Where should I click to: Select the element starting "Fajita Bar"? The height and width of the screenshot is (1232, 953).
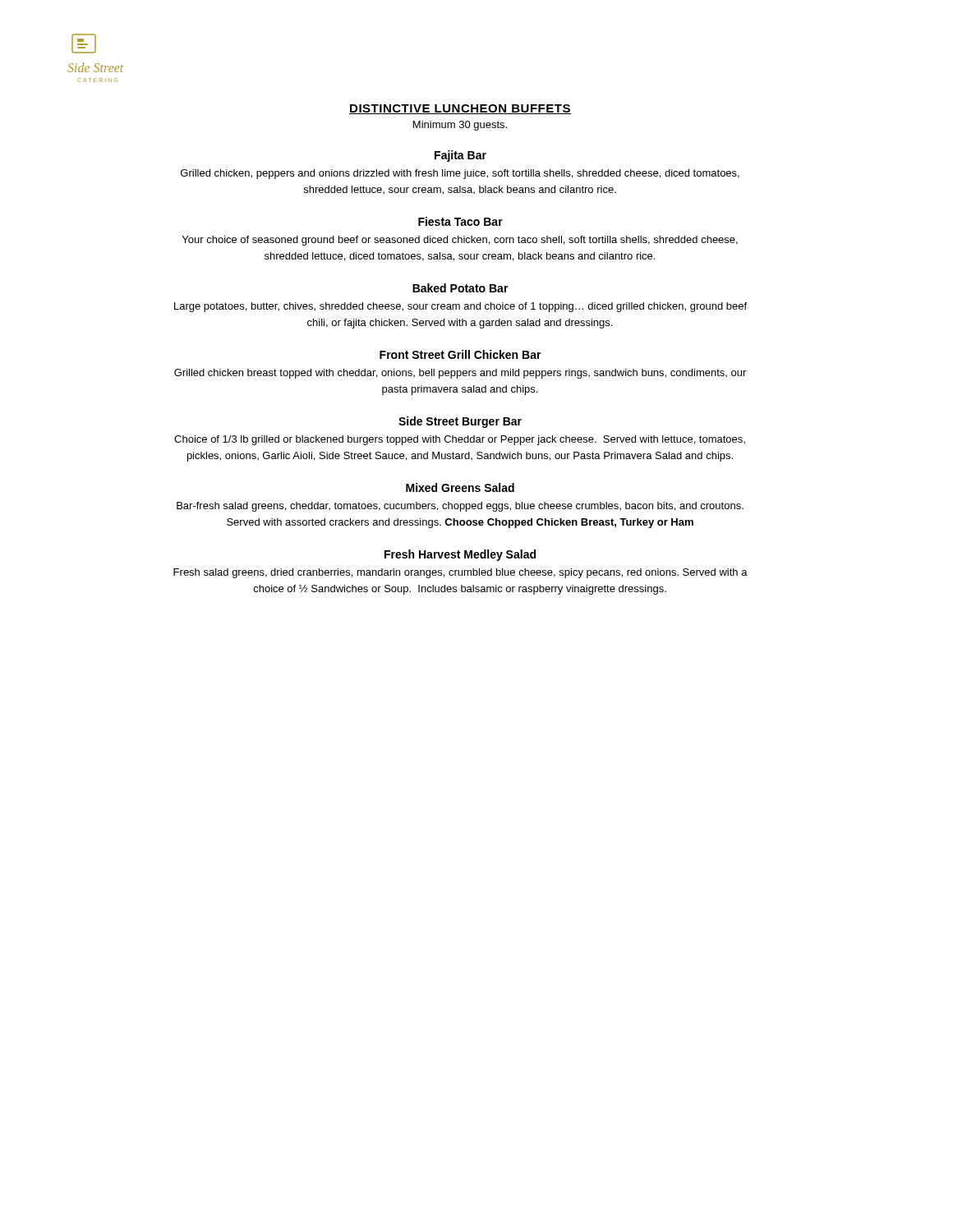click(x=460, y=155)
